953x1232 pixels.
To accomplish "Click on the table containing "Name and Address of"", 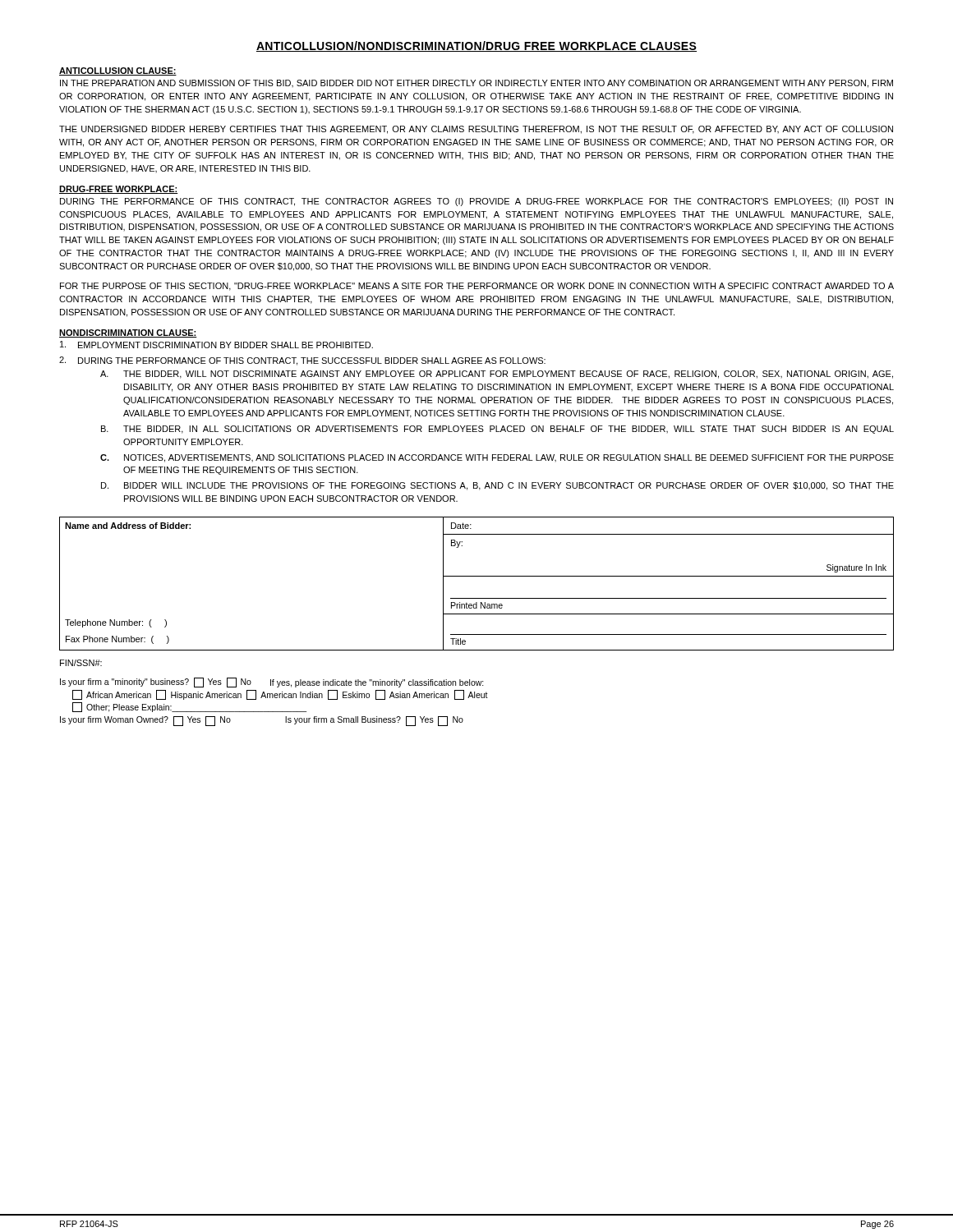I will pyautogui.click(x=476, y=584).
